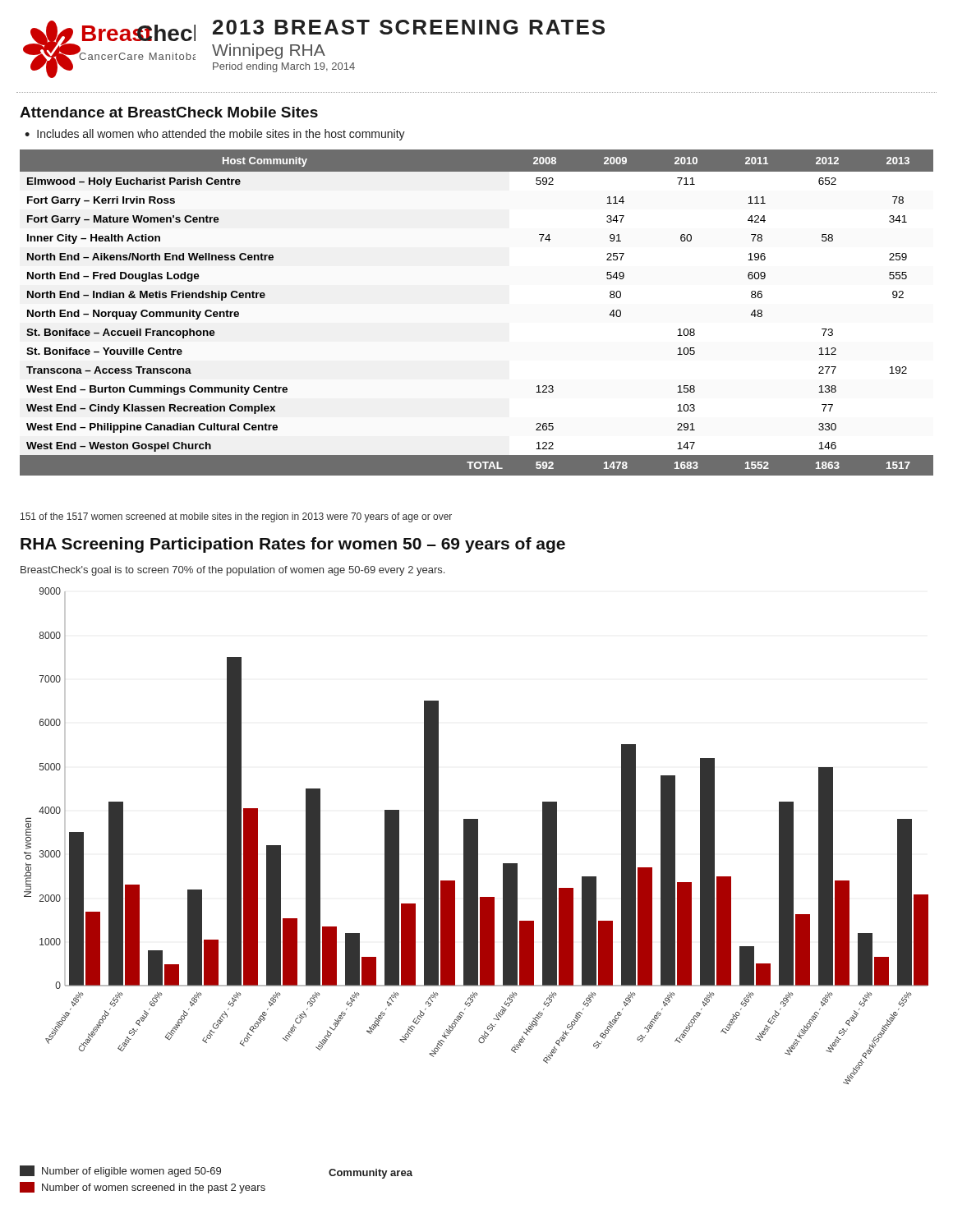953x1232 pixels.
Task: Point to the title beginning "2013 BREAST SCREENING RATES Winnipeg RHA"
Action: [x=574, y=44]
